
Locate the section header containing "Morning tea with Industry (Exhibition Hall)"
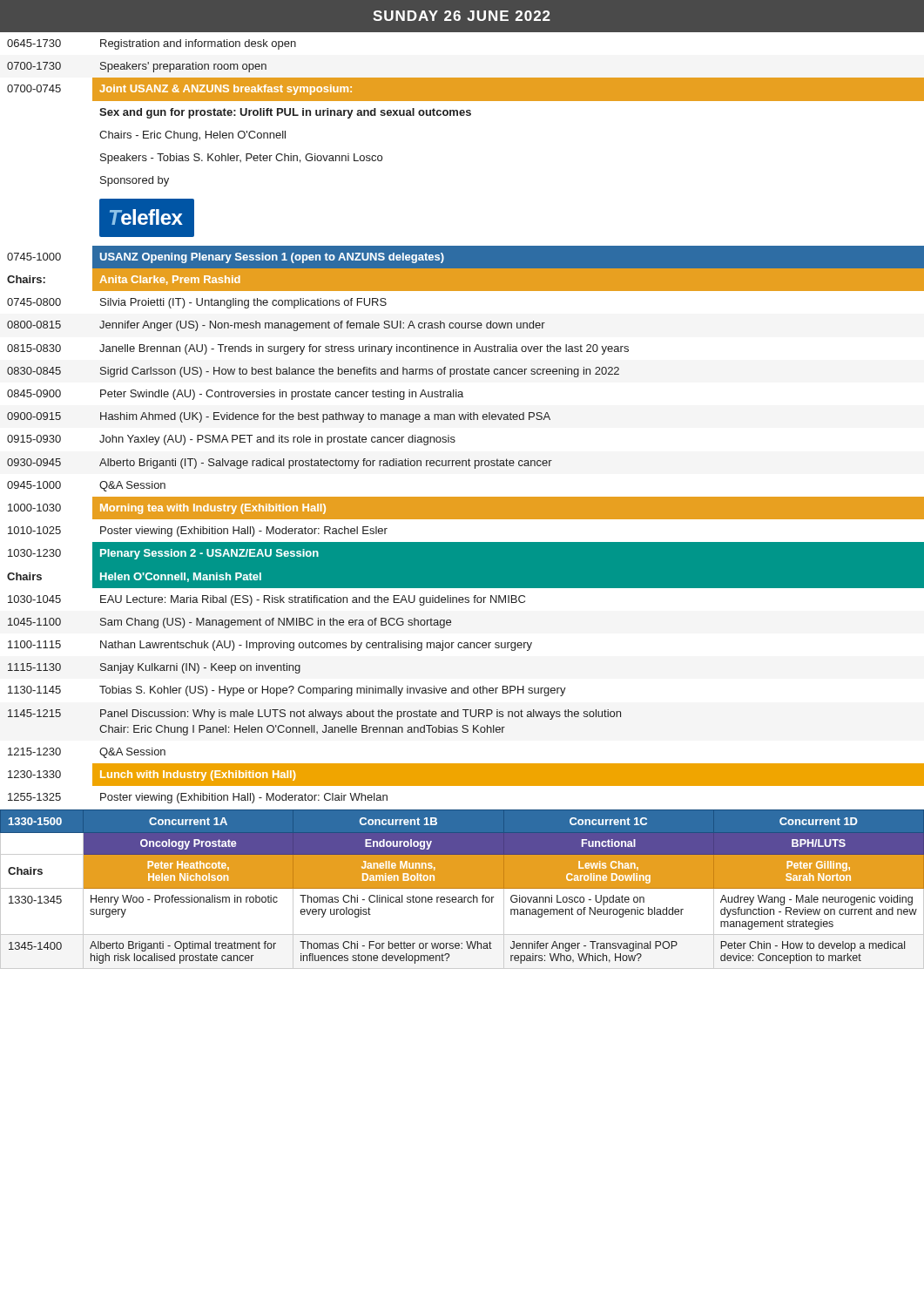click(213, 508)
